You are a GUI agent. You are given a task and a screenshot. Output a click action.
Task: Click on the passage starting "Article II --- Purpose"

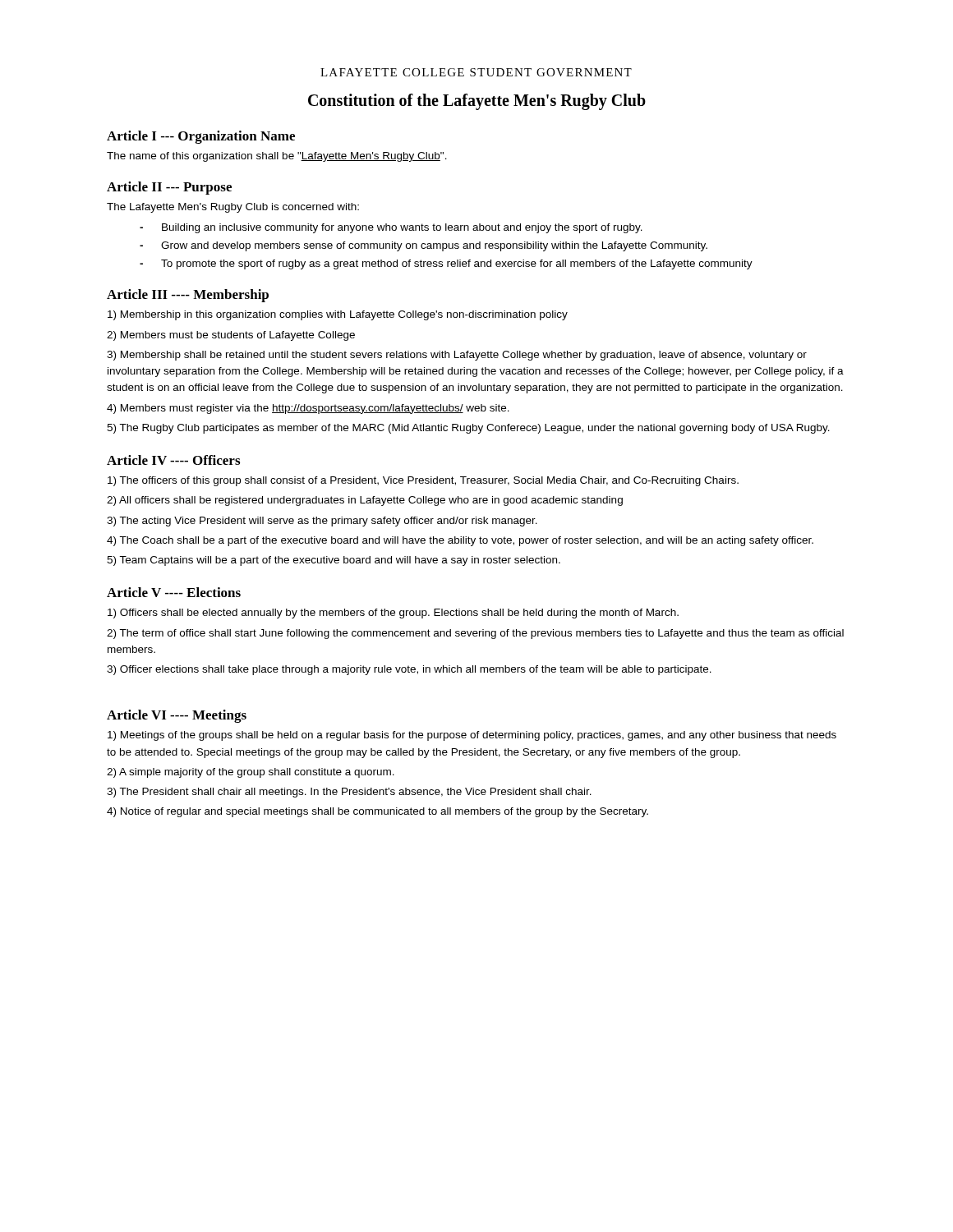click(x=169, y=187)
